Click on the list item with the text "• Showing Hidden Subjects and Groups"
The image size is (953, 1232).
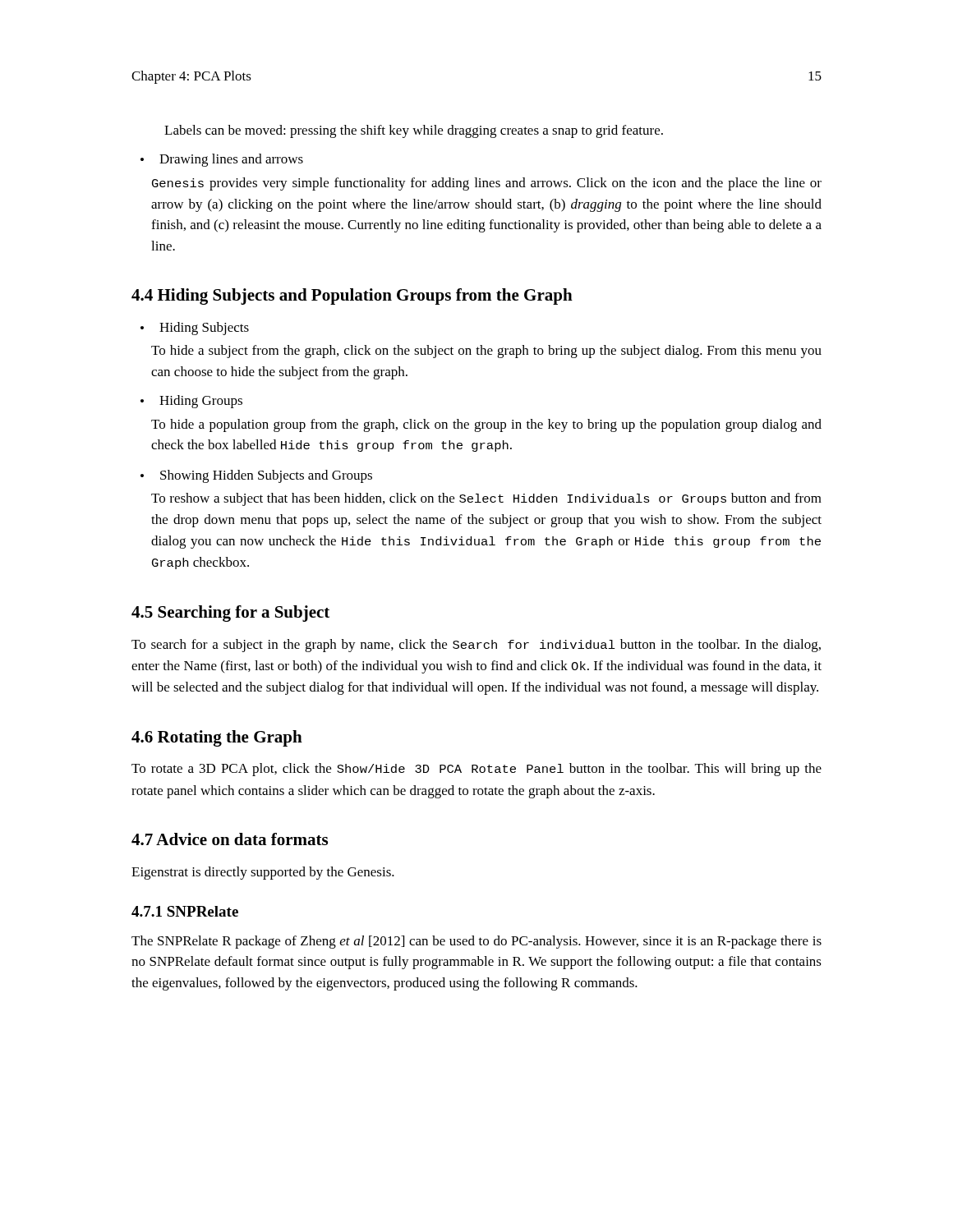pyautogui.click(x=256, y=476)
